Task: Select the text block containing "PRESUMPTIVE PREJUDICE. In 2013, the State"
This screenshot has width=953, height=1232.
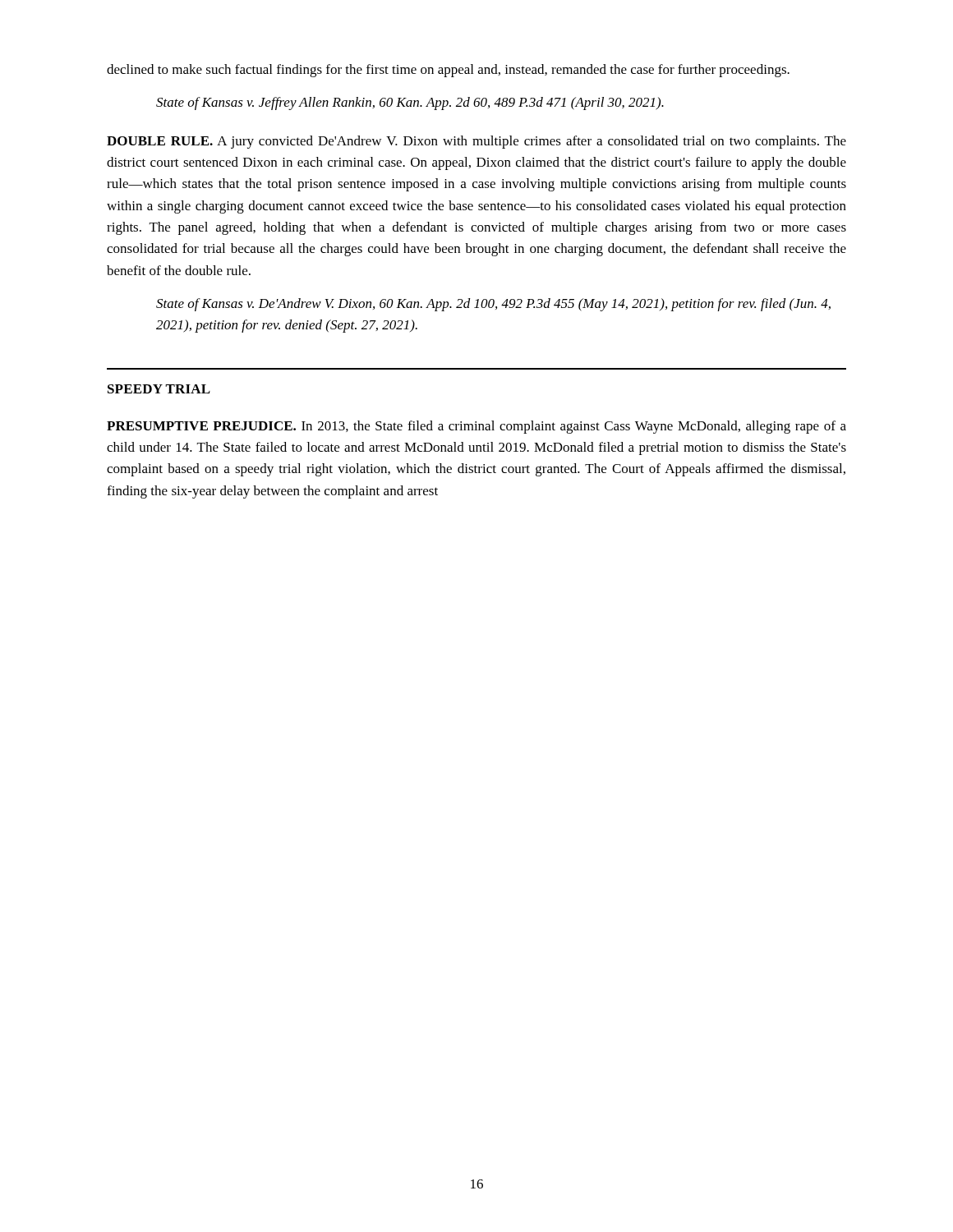Action: click(x=476, y=458)
